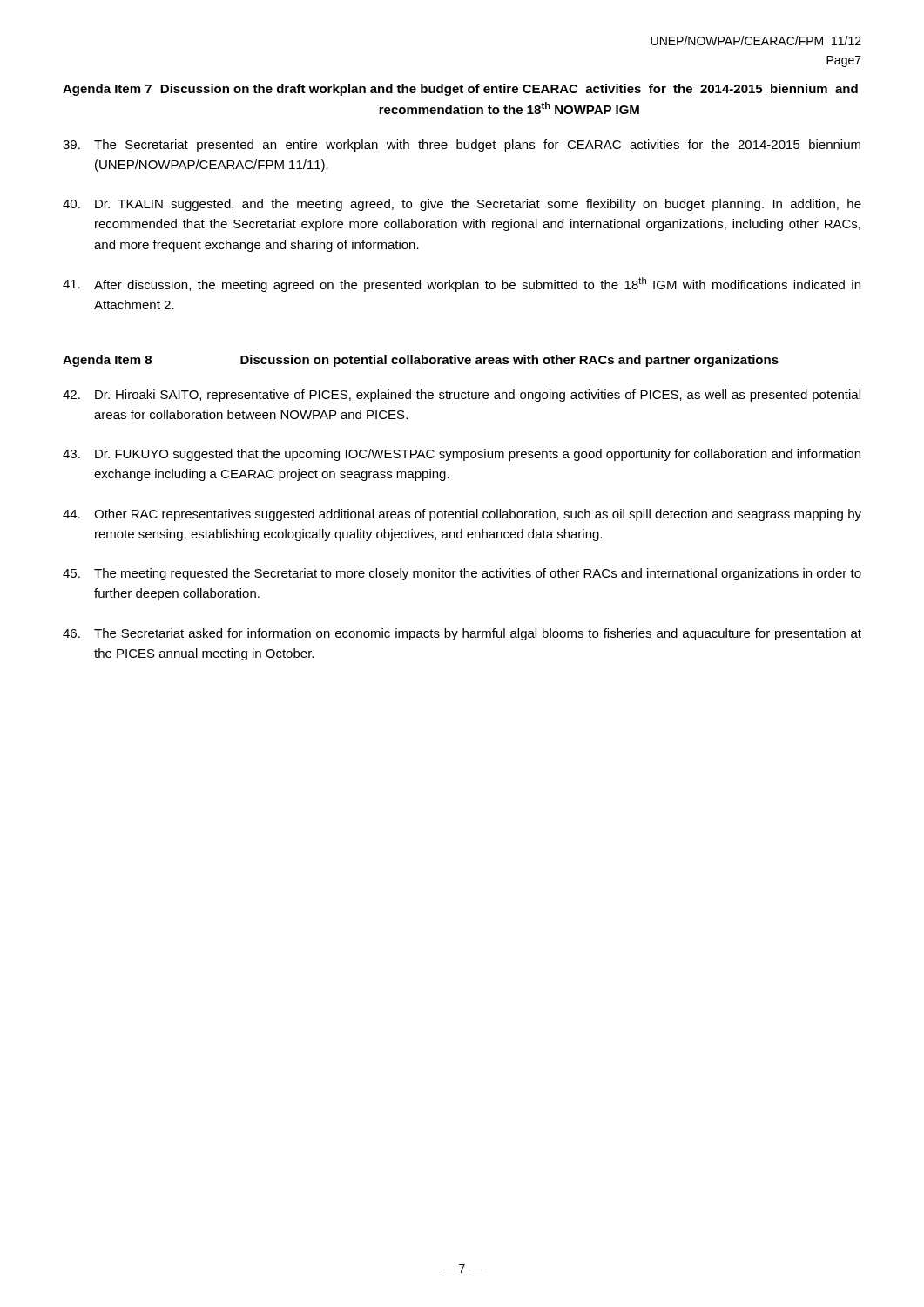
Task: Click the passage that begins "41. After discussion, the meeting agreed on"
Action: (x=462, y=294)
